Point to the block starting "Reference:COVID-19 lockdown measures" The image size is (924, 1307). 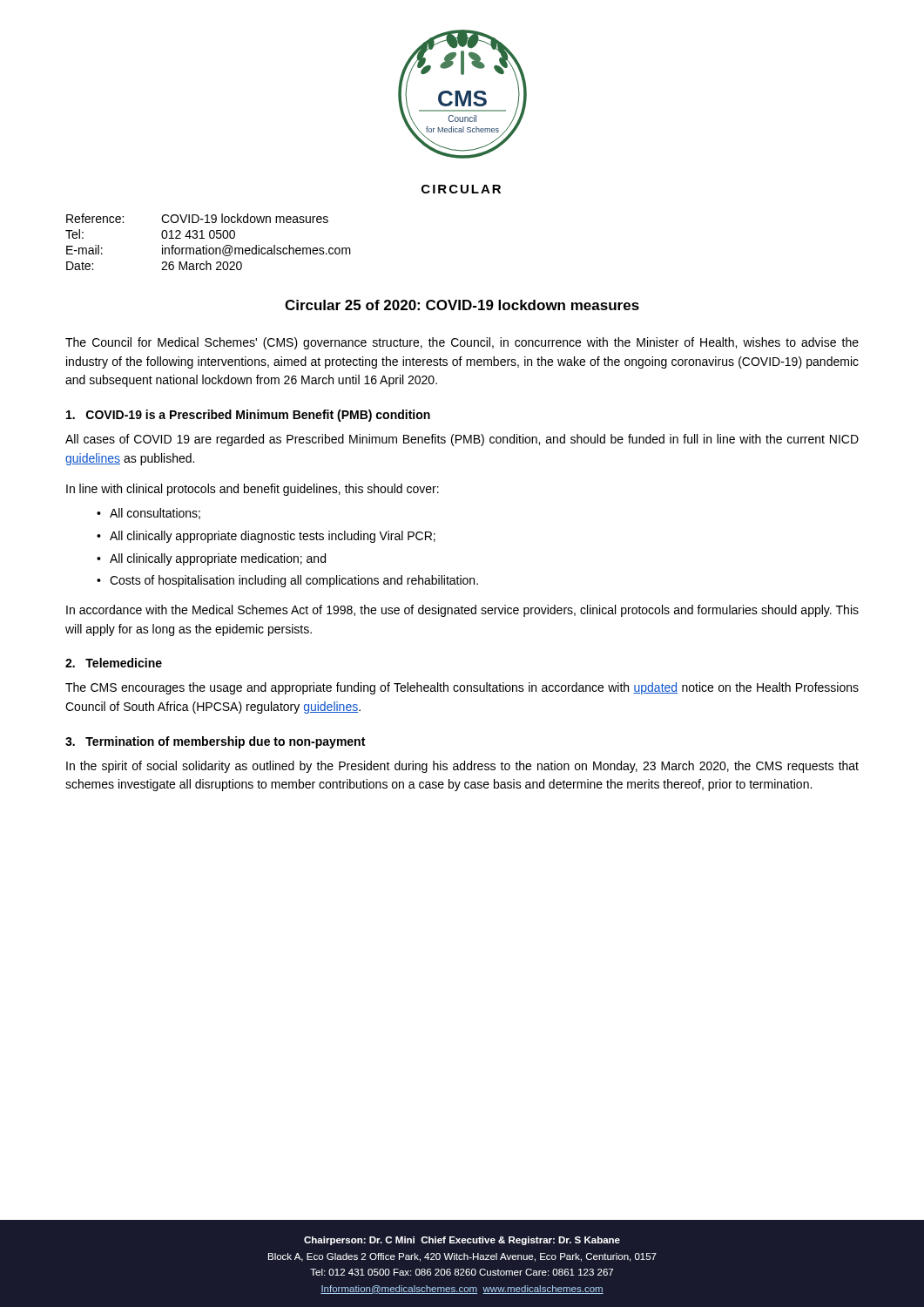coord(197,218)
